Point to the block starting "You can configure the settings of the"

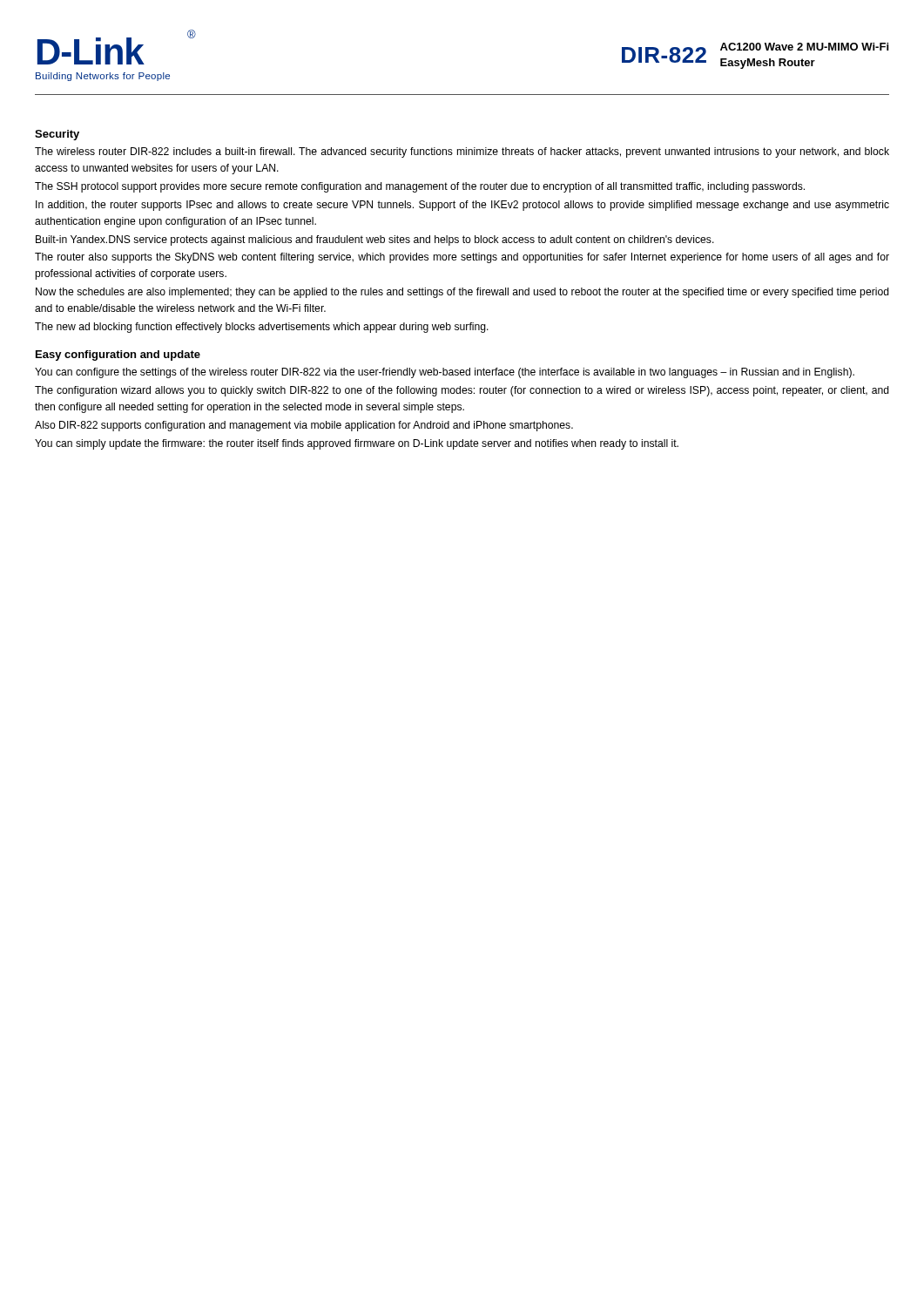click(462, 372)
